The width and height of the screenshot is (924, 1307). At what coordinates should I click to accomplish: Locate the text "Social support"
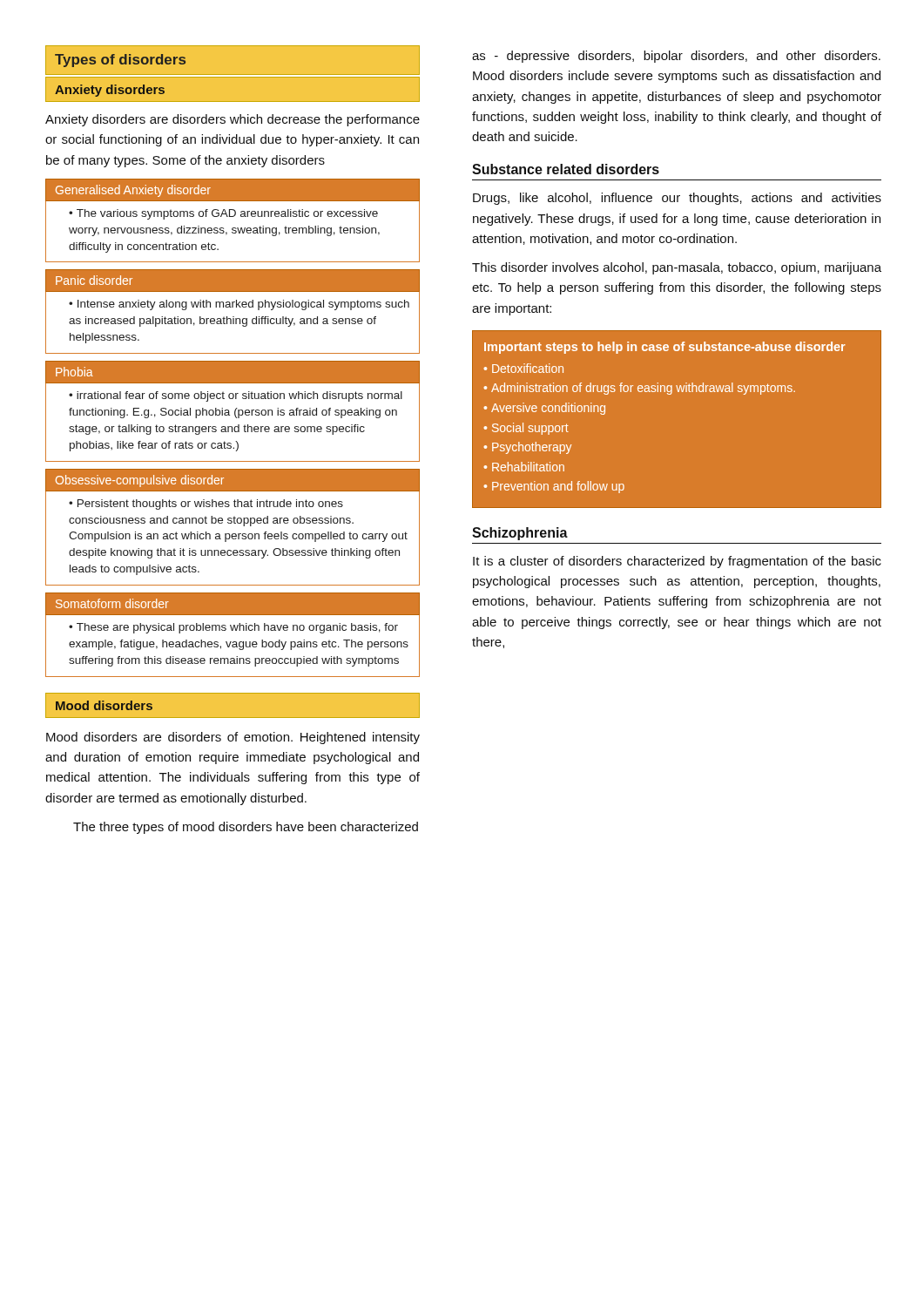[x=530, y=427]
